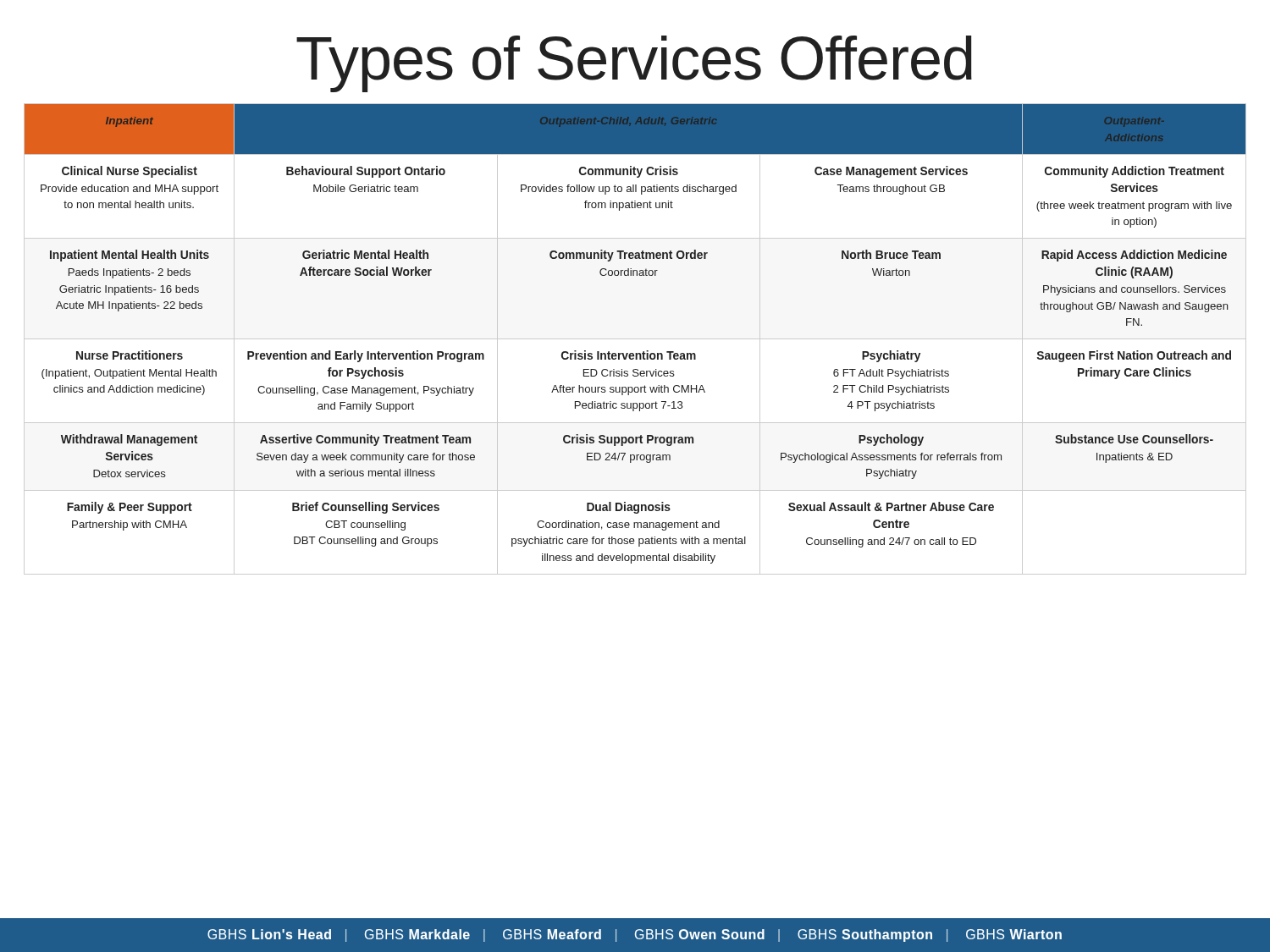1270x952 pixels.
Task: Find the title containing "Types of Services Offered"
Action: (x=635, y=58)
